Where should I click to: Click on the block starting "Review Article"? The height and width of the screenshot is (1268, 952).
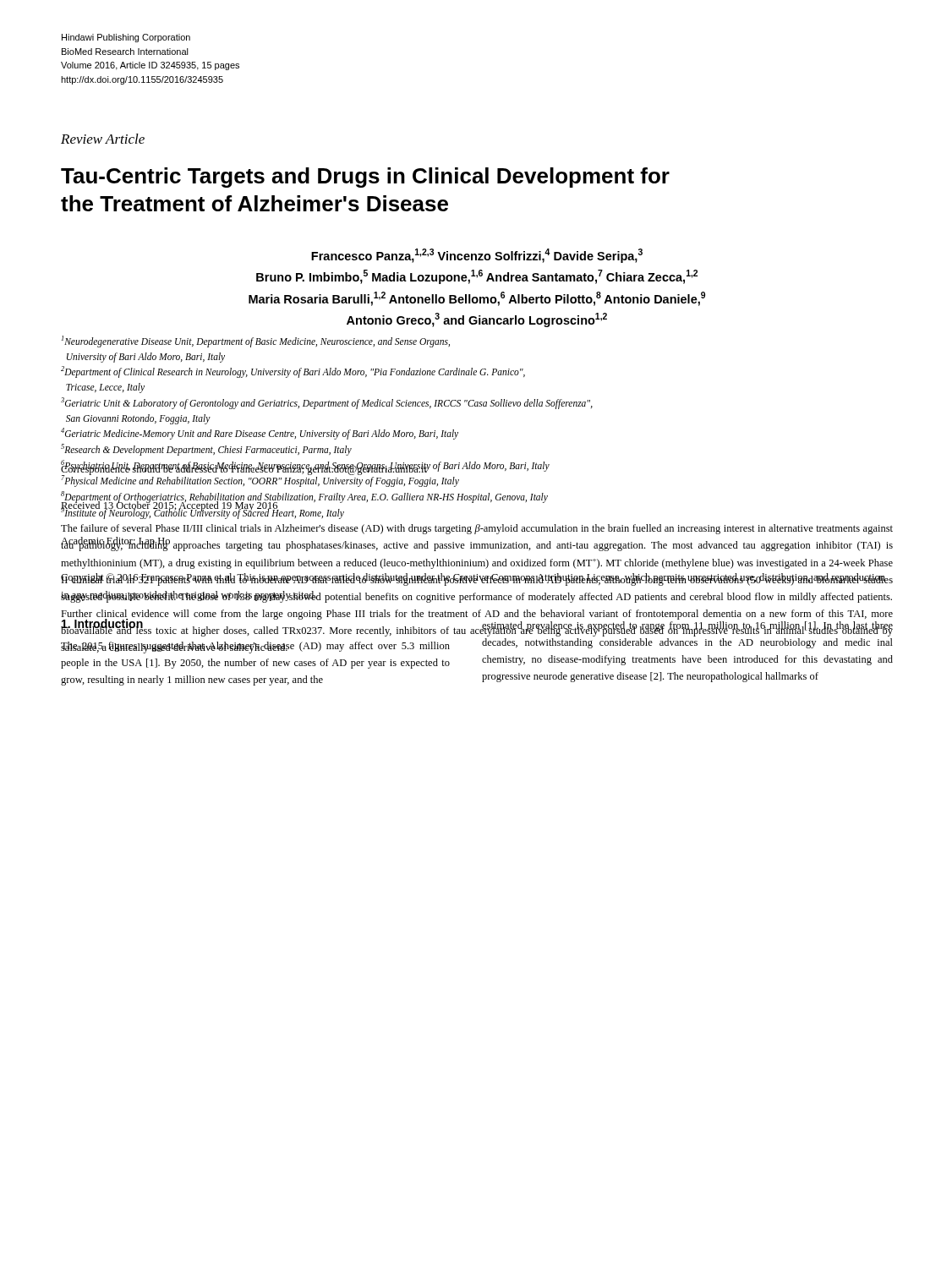click(103, 139)
